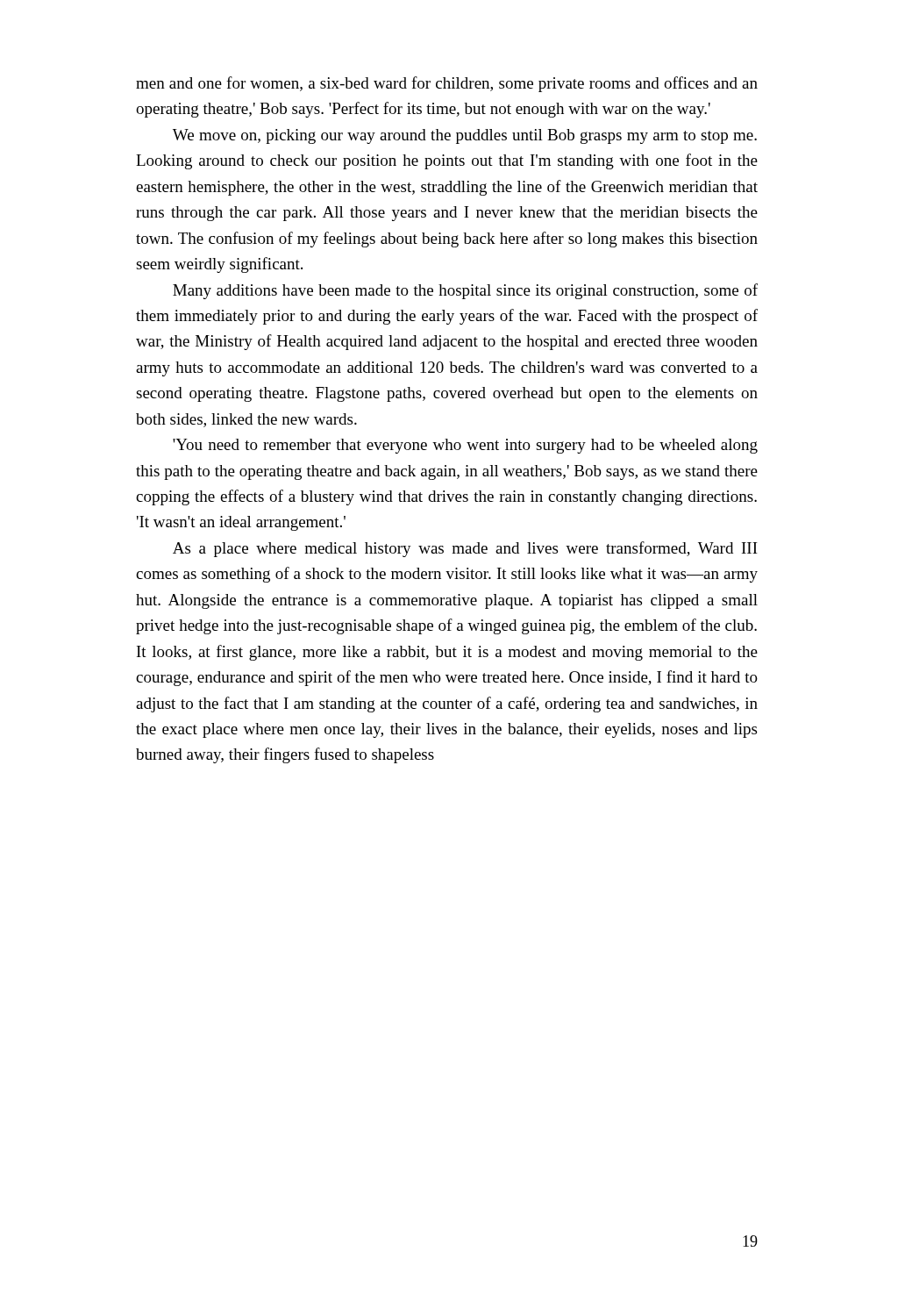
Task: Click on the region starting "men and one for women, a six-bed"
Action: (x=447, y=84)
